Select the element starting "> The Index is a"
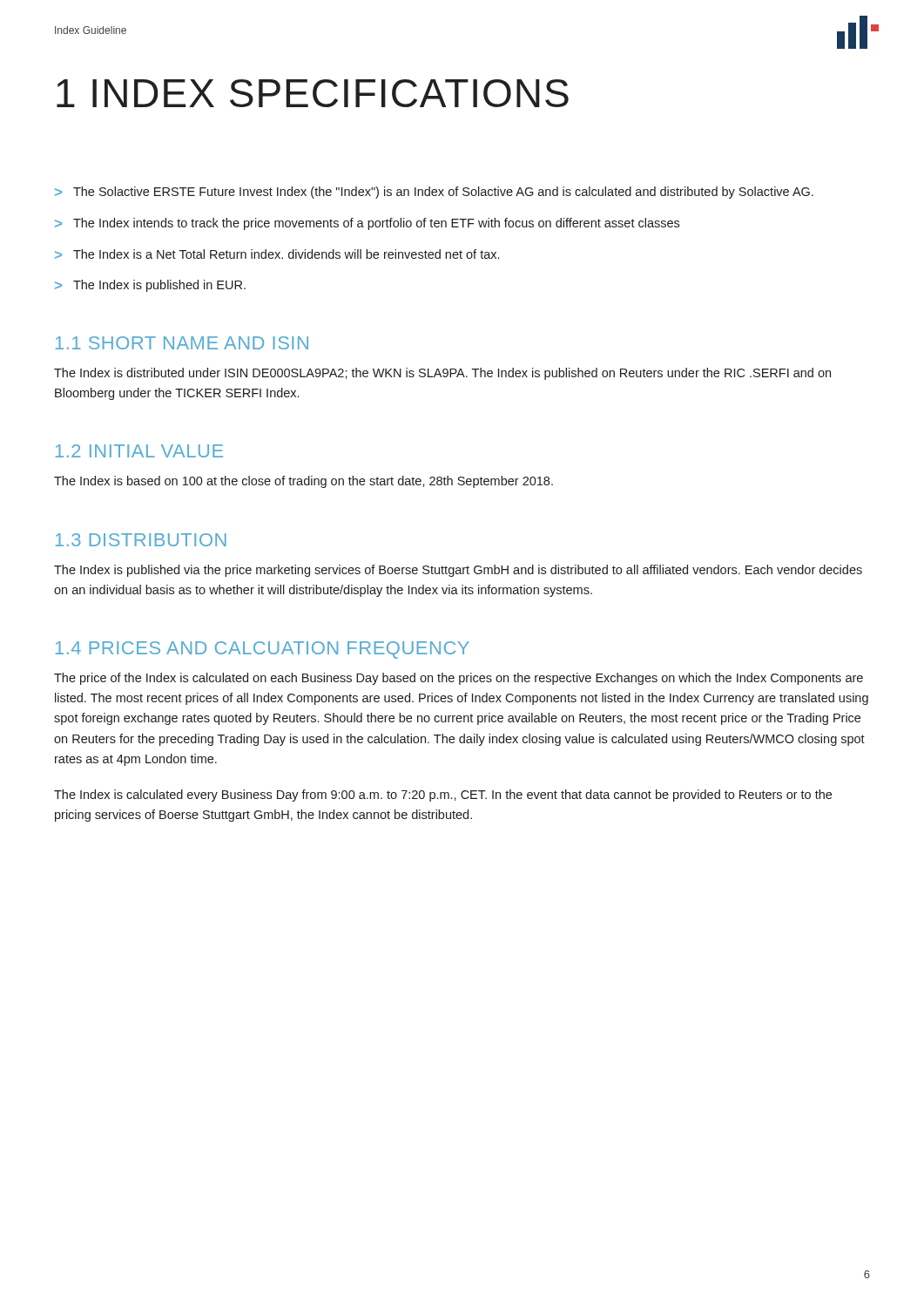Image resolution: width=924 pixels, height=1307 pixels. [277, 255]
